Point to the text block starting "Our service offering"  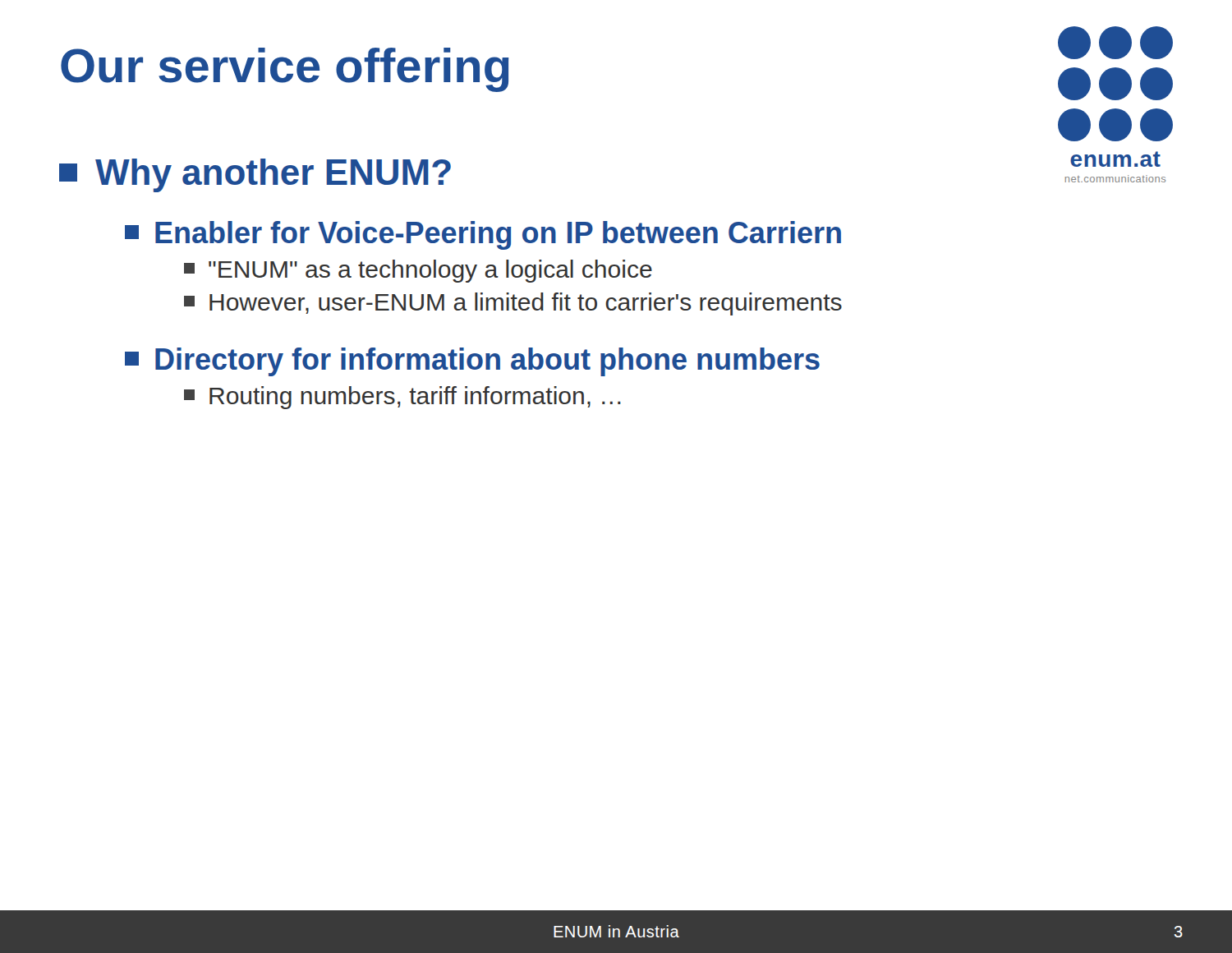coord(285,66)
